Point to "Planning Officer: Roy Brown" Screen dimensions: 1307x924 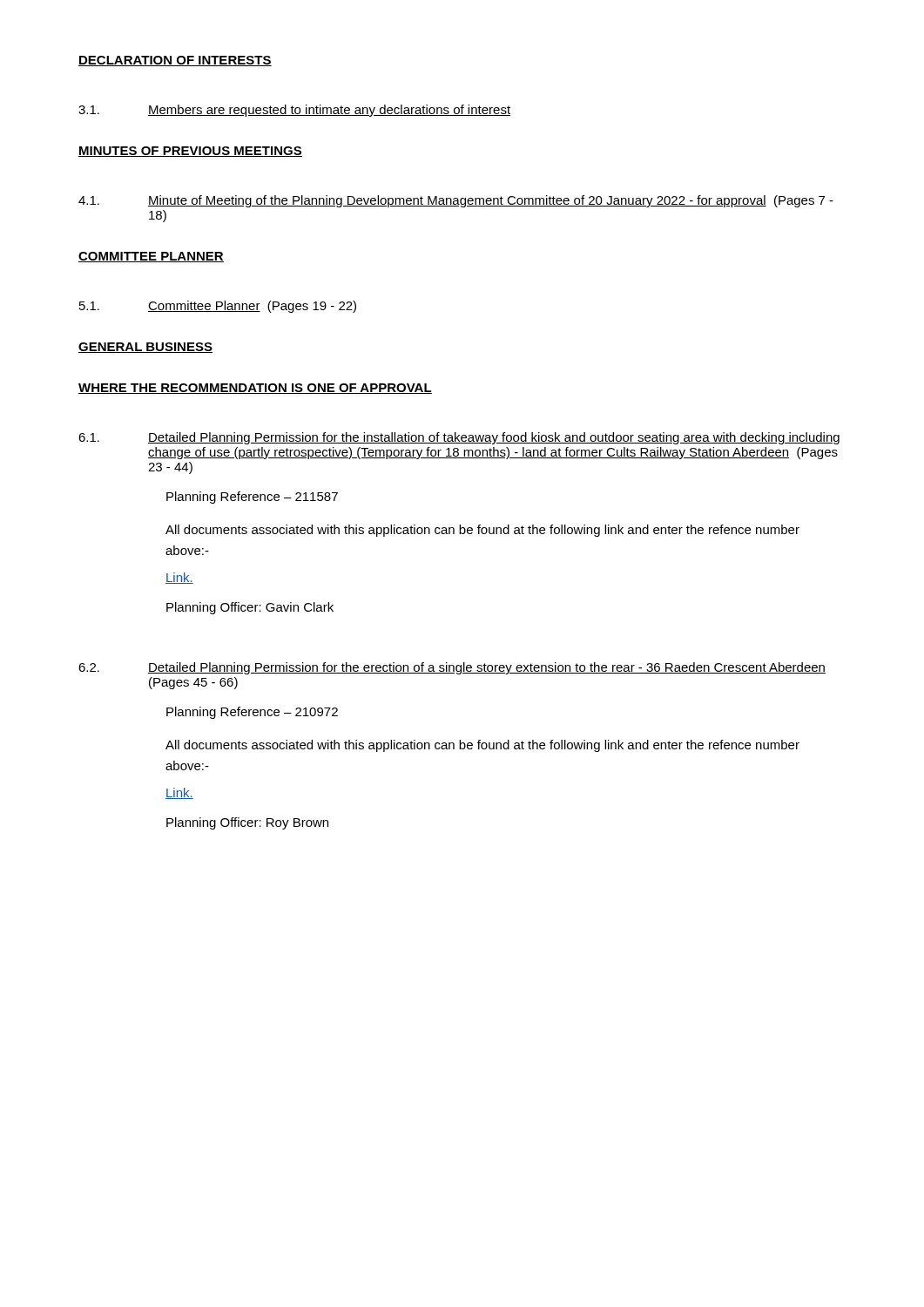(x=247, y=822)
